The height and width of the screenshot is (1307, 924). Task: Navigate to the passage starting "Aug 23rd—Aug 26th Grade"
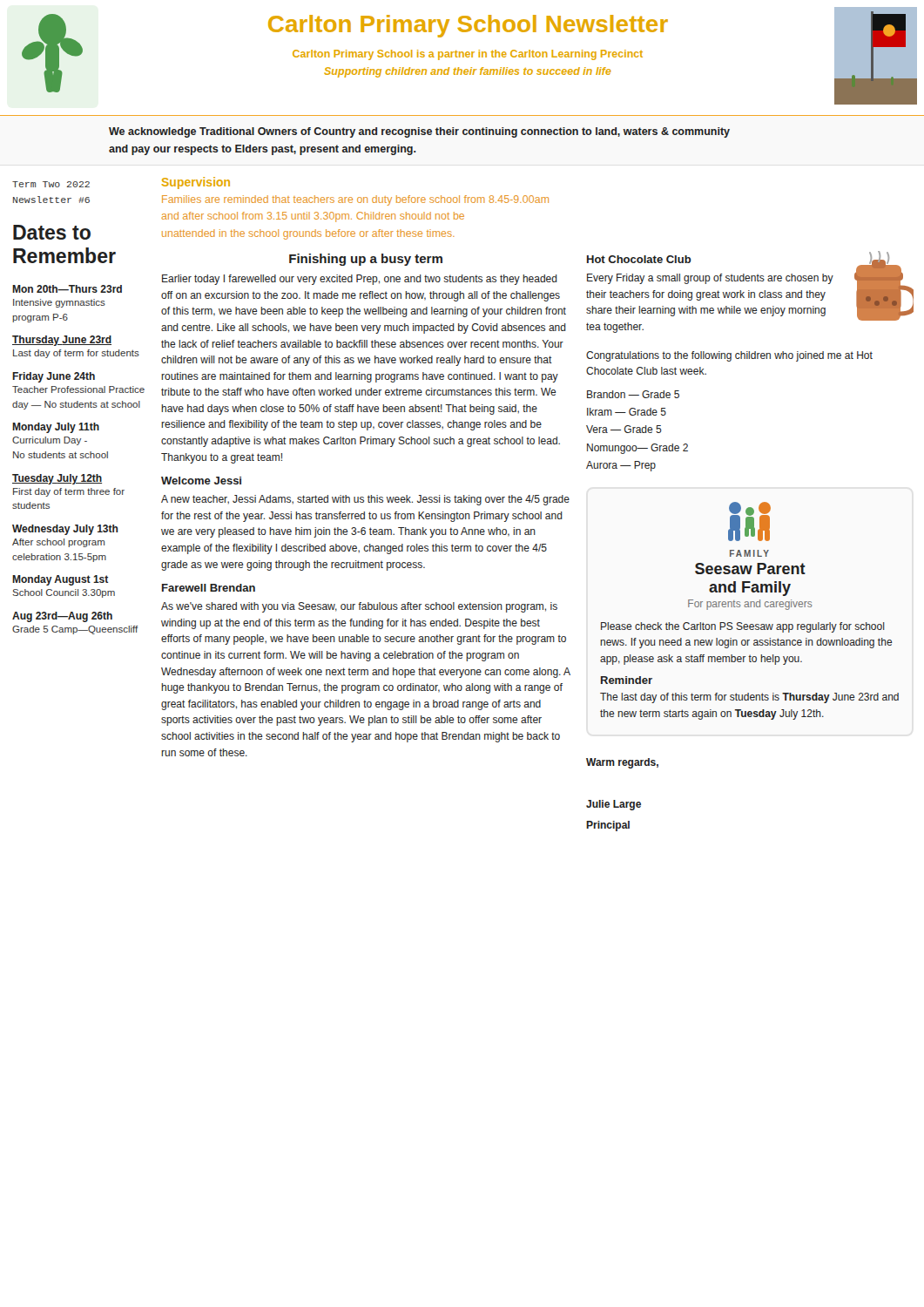point(88,623)
